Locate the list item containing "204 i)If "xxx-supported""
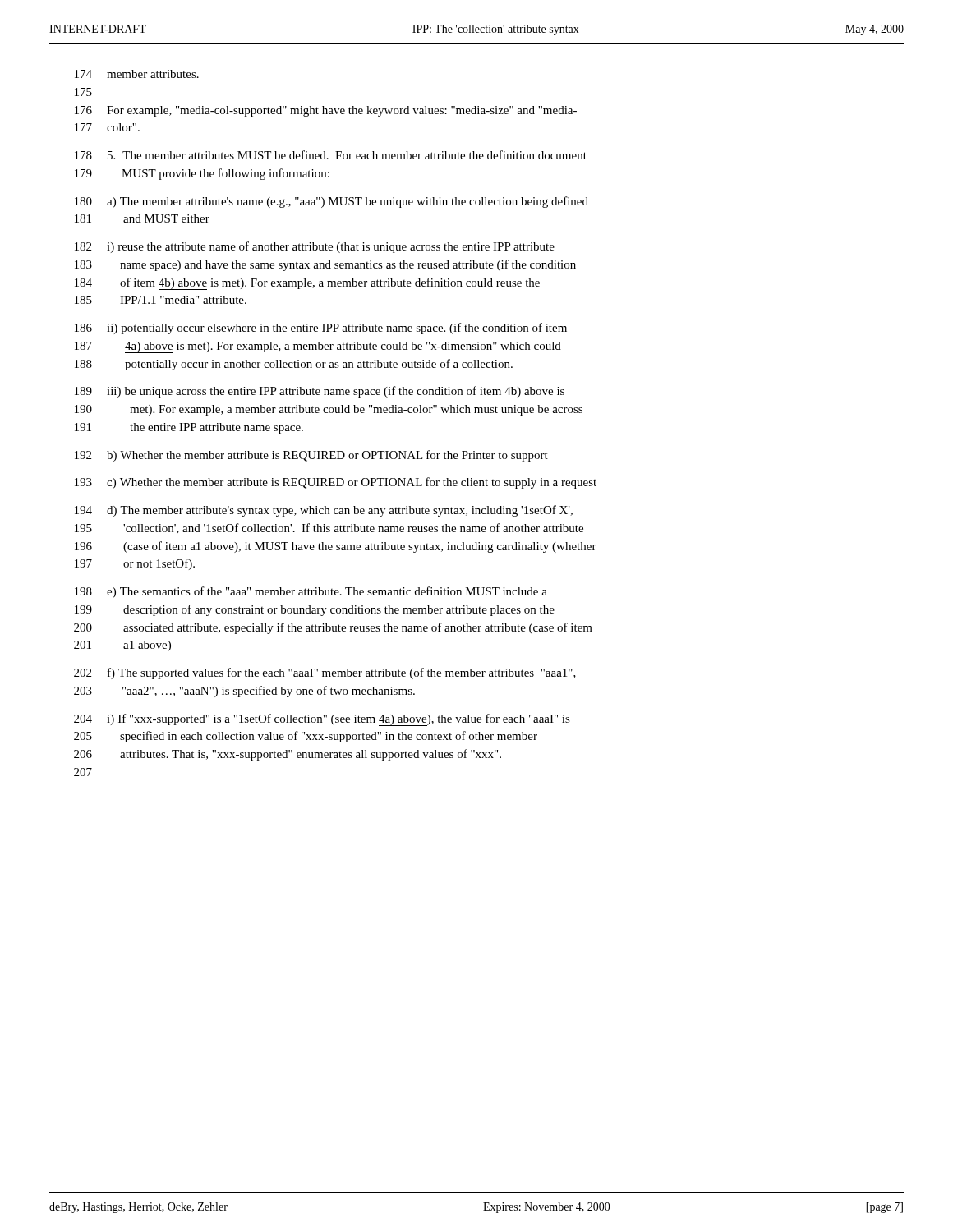953x1232 pixels. [x=476, y=746]
